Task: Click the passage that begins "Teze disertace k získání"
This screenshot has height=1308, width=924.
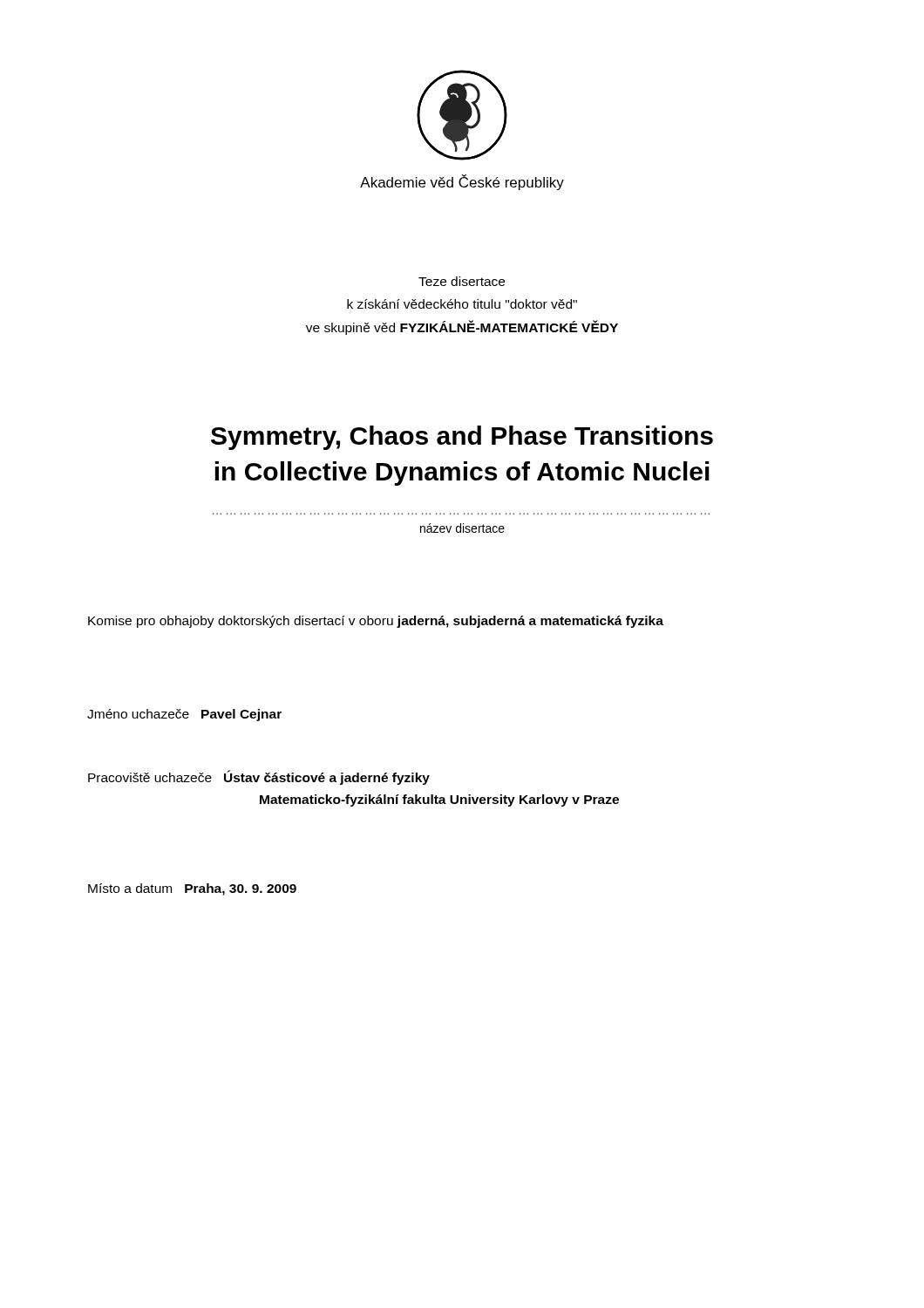Action: point(462,304)
